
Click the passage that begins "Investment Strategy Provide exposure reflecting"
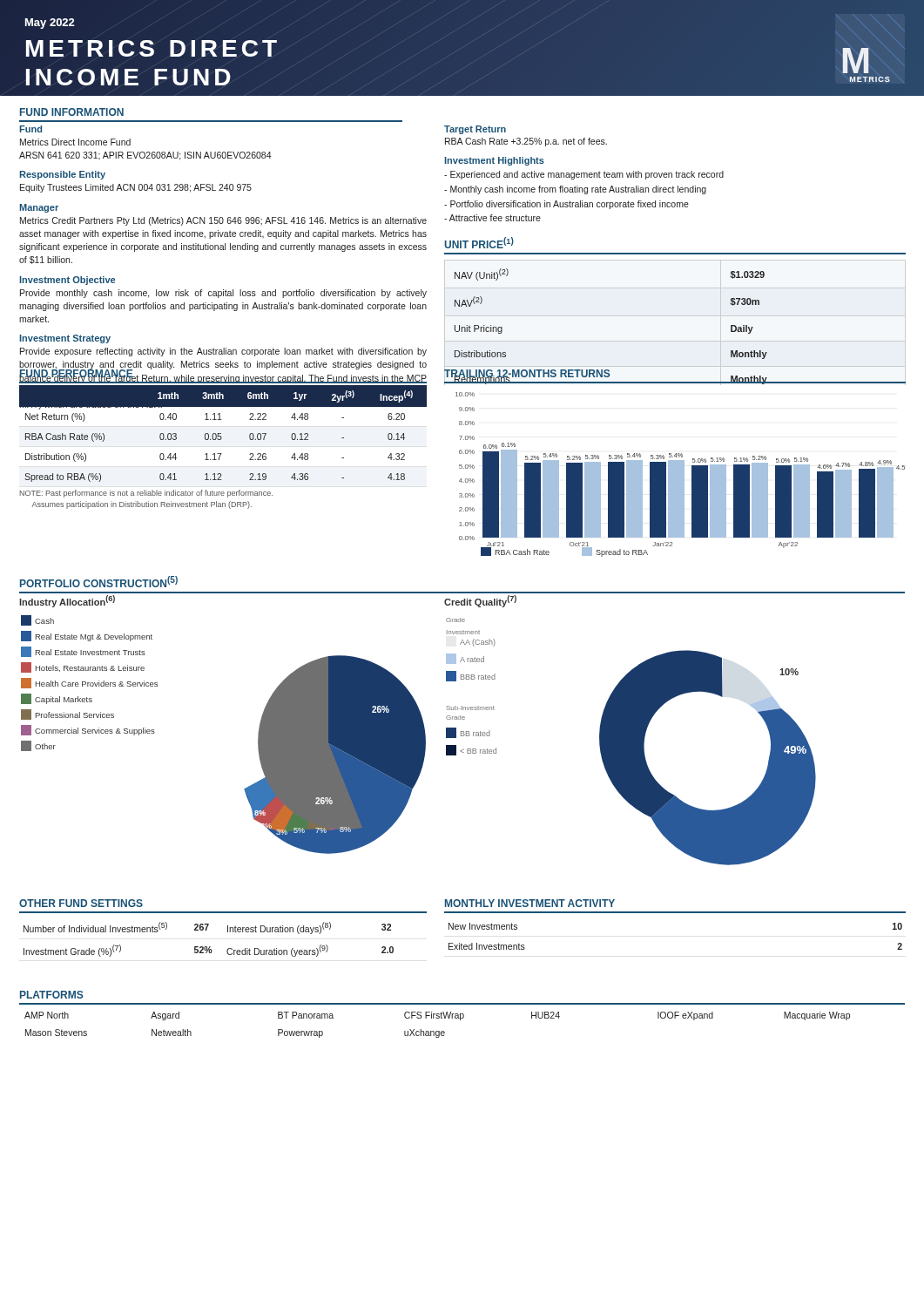click(x=223, y=372)
